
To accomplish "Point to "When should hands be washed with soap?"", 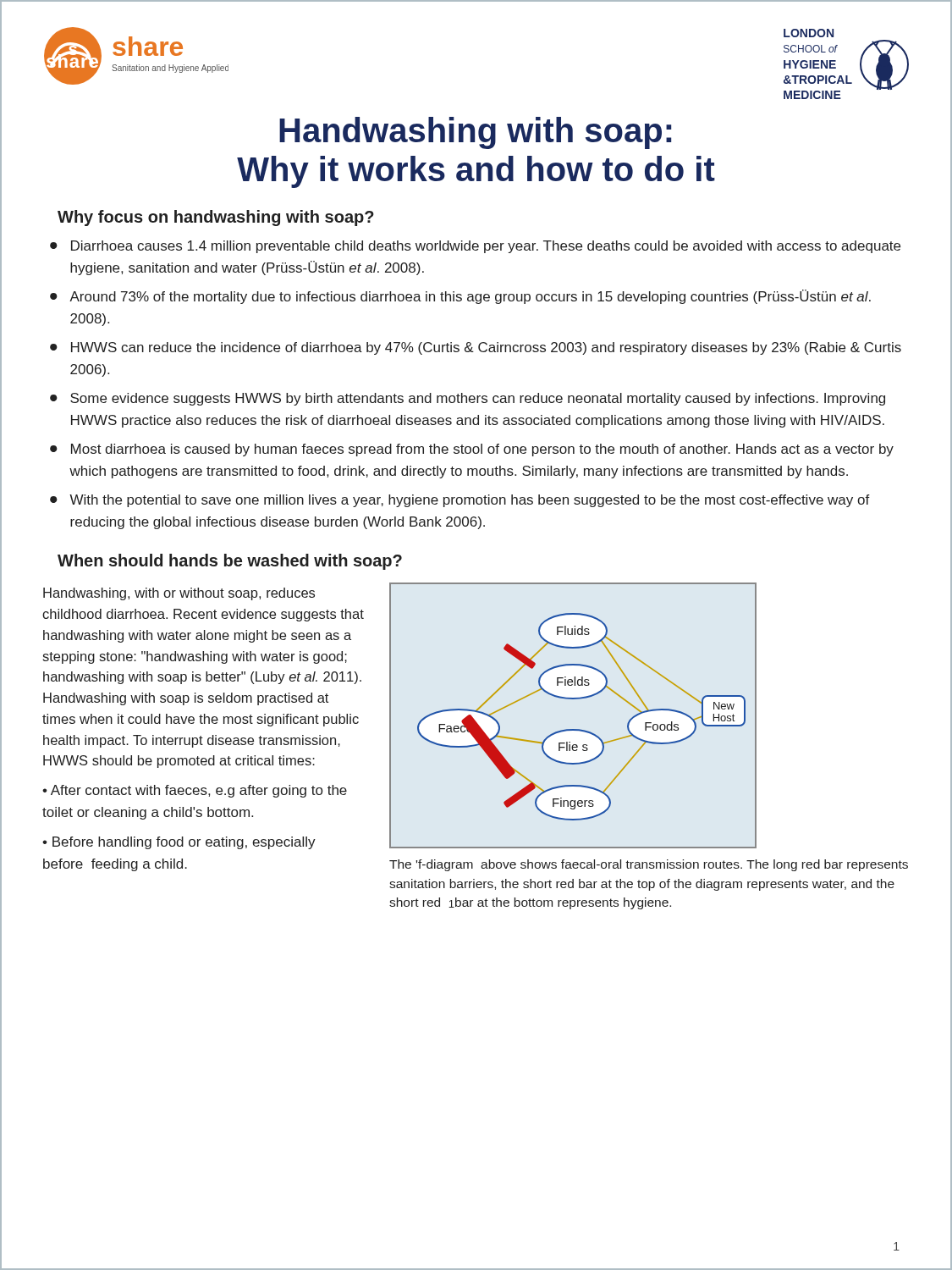I will tap(230, 561).
